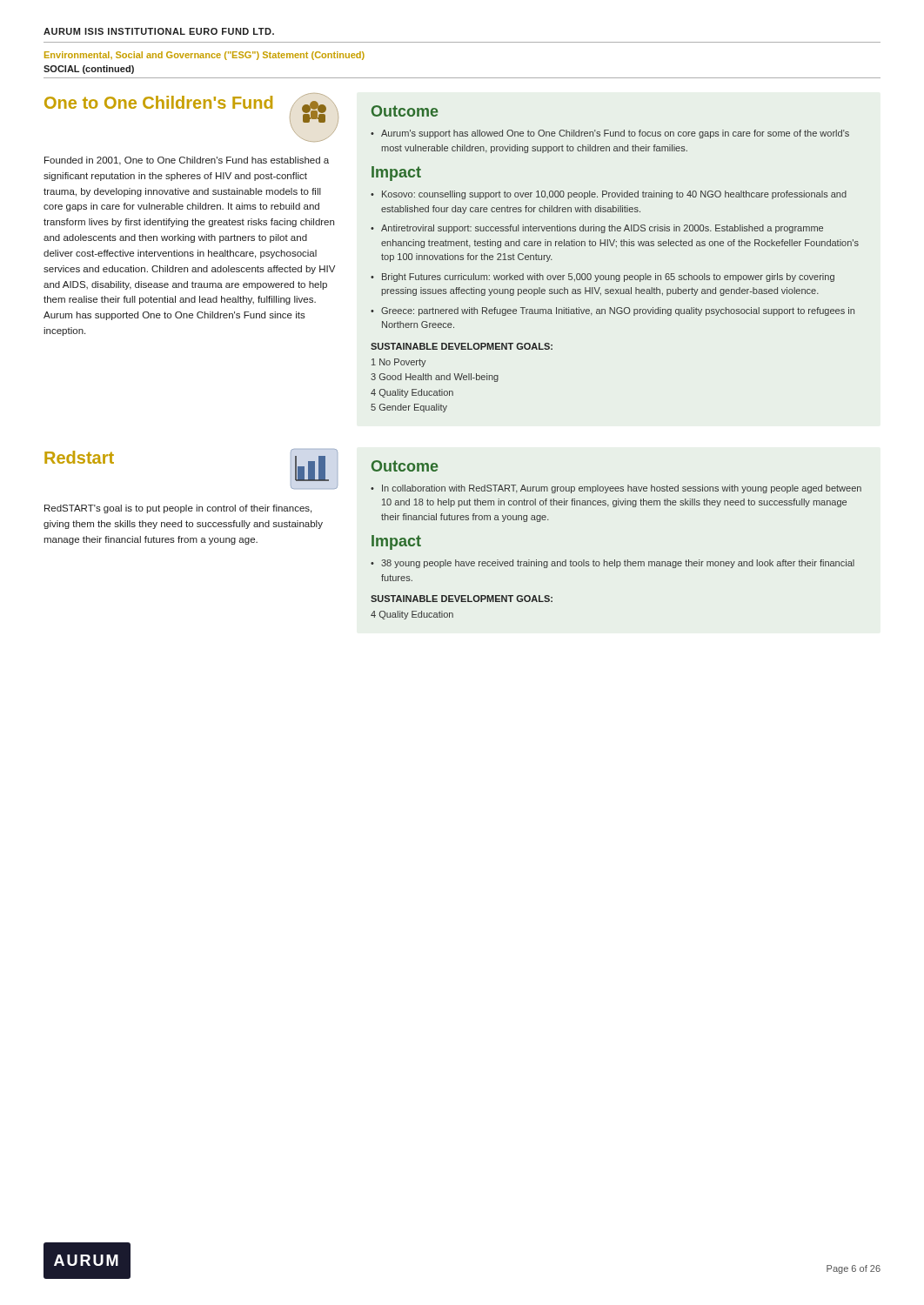This screenshot has height=1305, width=924.
Task: Point to "SOCIAL (continued)"
Action: (89, 69)
